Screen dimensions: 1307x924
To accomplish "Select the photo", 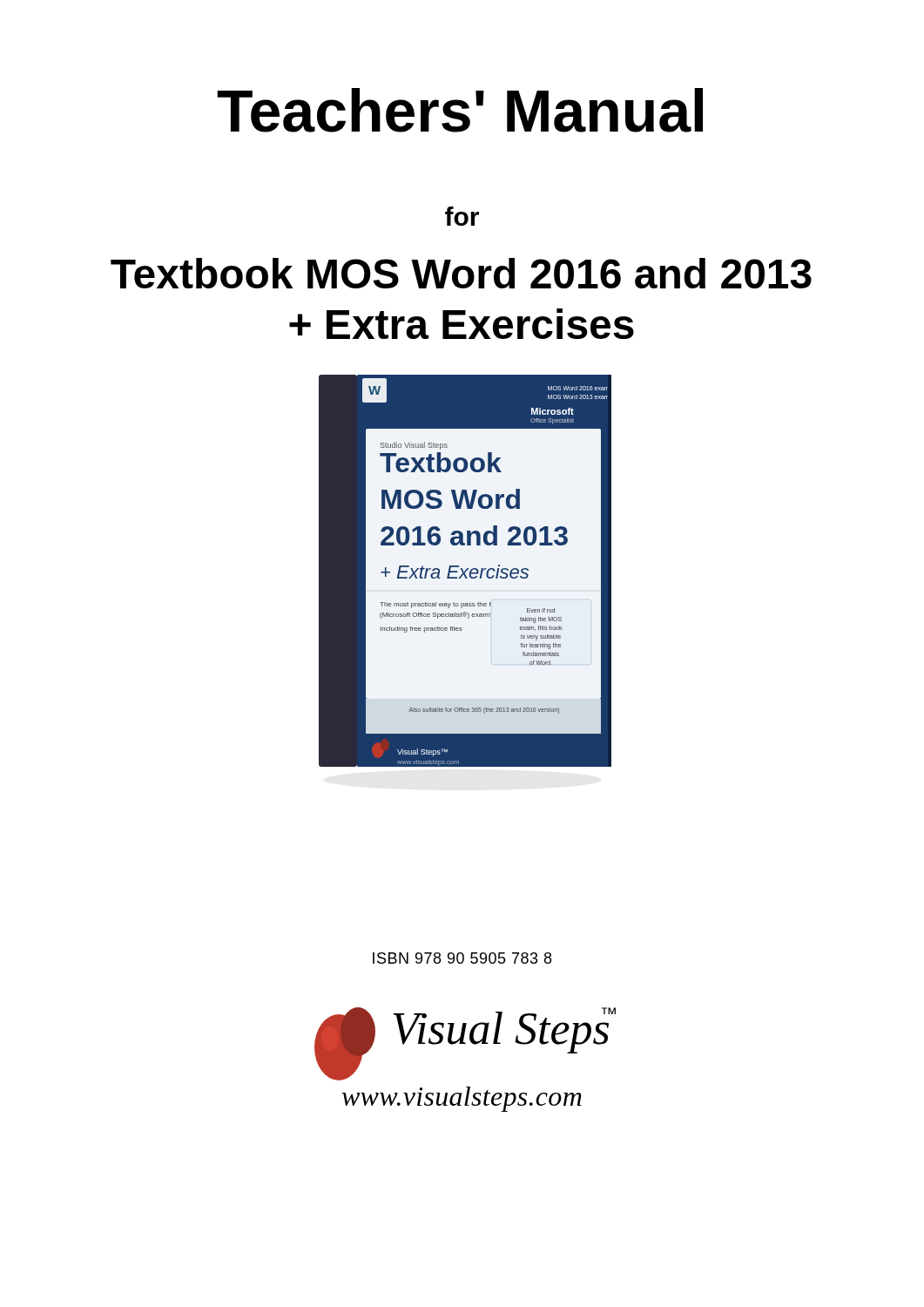I will [462, 581].
